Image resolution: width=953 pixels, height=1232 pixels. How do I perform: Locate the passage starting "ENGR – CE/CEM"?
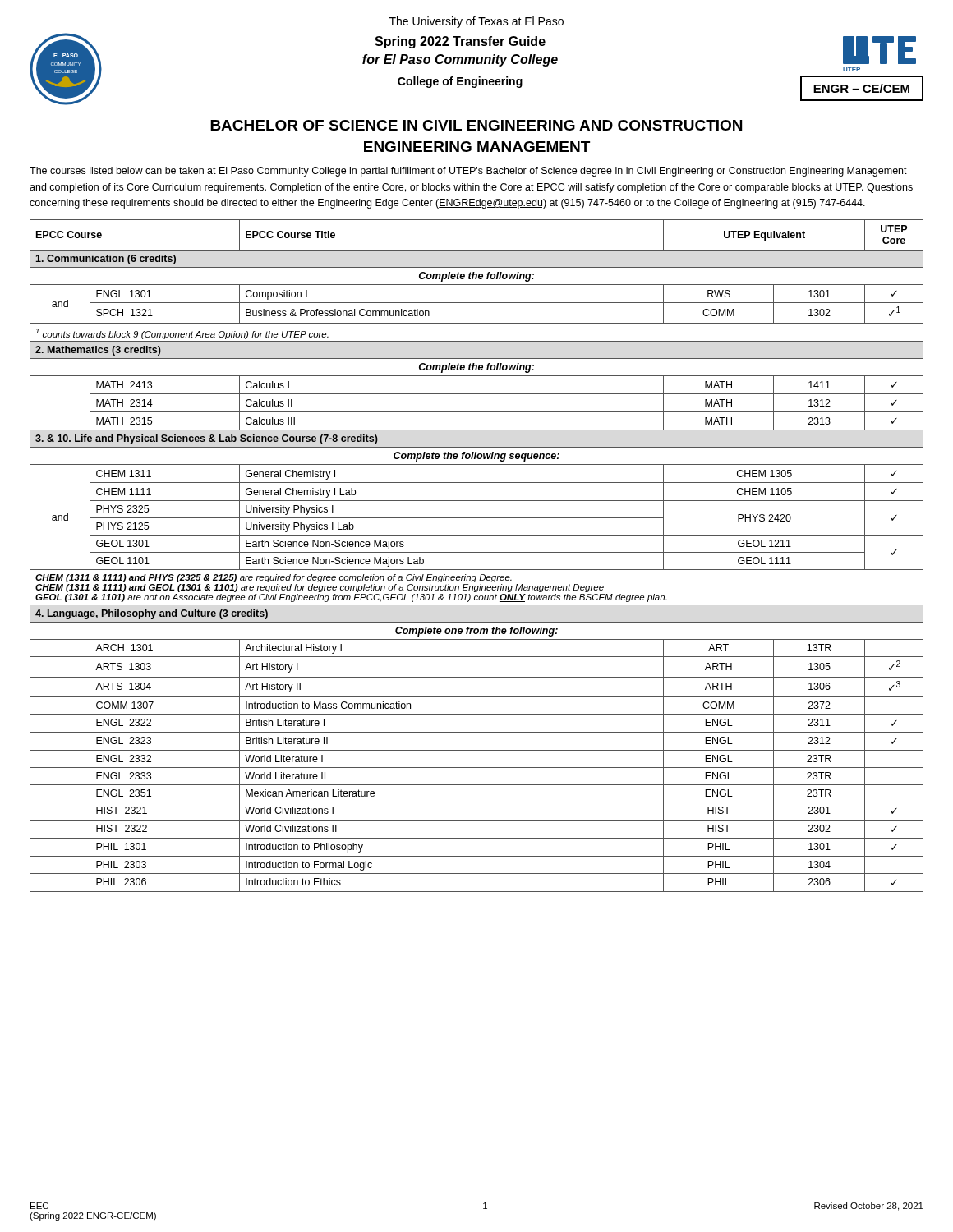point(862,88)
